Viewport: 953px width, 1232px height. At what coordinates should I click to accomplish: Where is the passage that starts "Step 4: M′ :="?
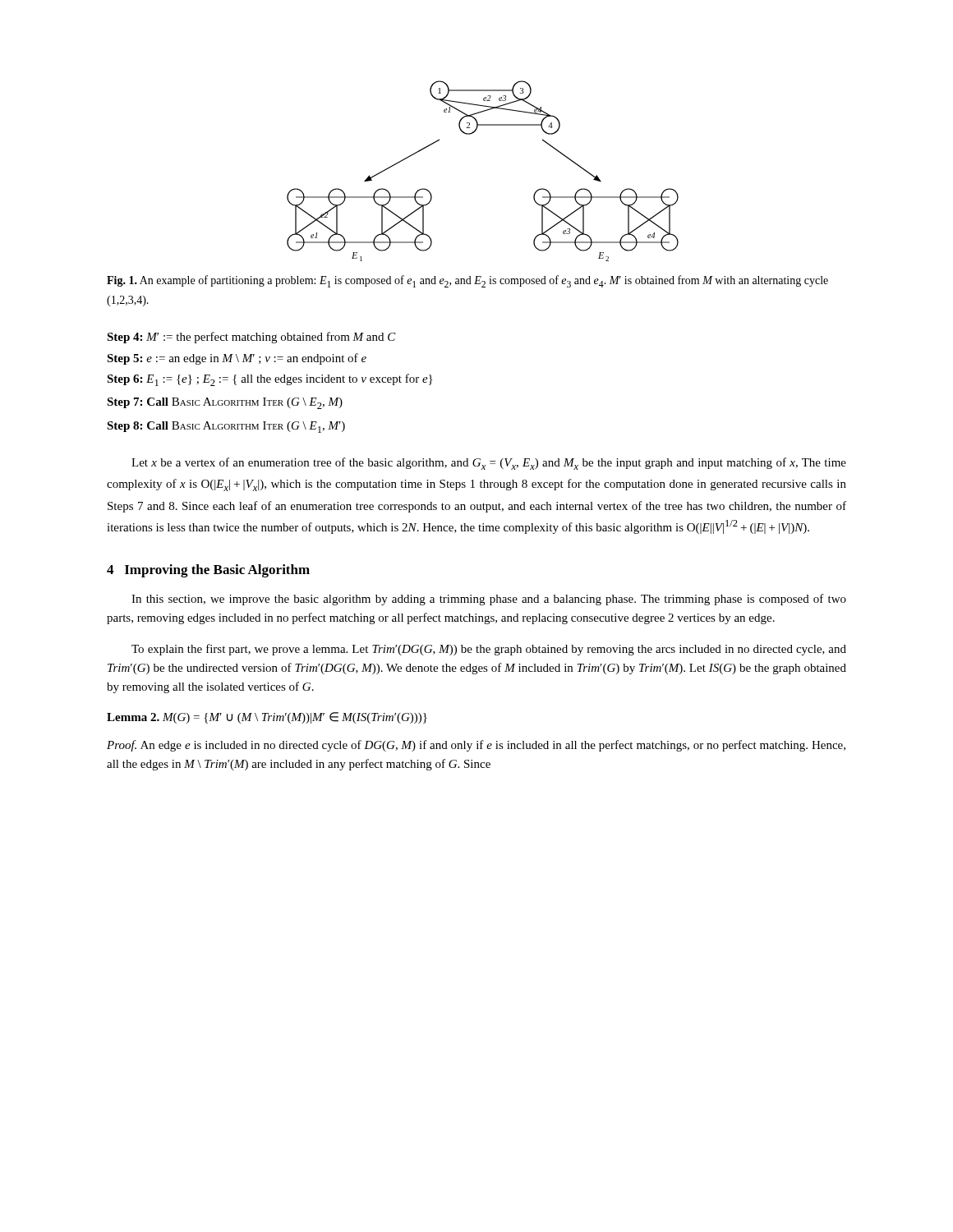(251, 337)
